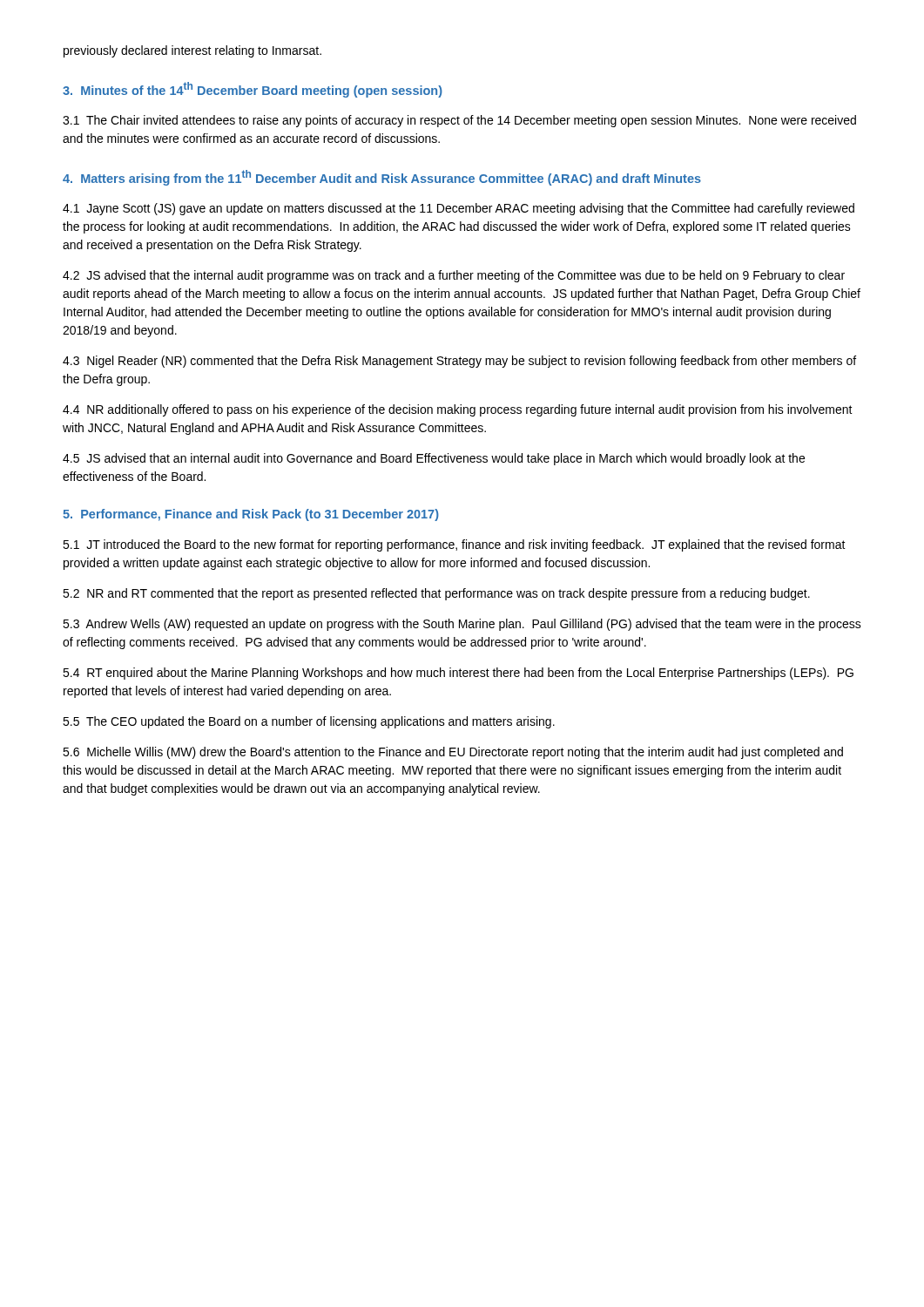
Task: Where is the passage that starts "1 The Chair invited attendees to raise any"?
Action: point(460,130)
